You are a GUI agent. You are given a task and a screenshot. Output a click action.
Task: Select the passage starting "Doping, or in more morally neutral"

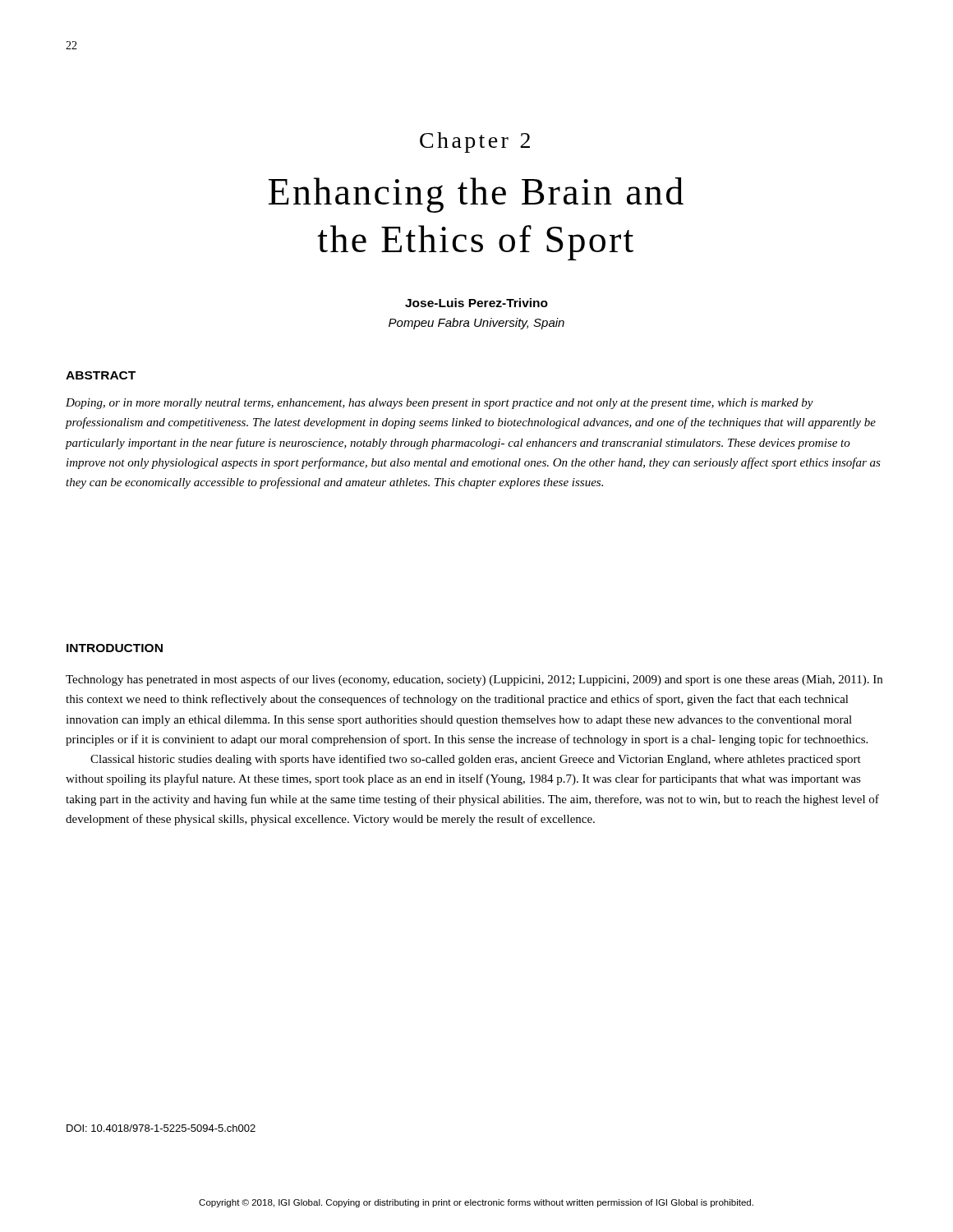coord(473,442)
